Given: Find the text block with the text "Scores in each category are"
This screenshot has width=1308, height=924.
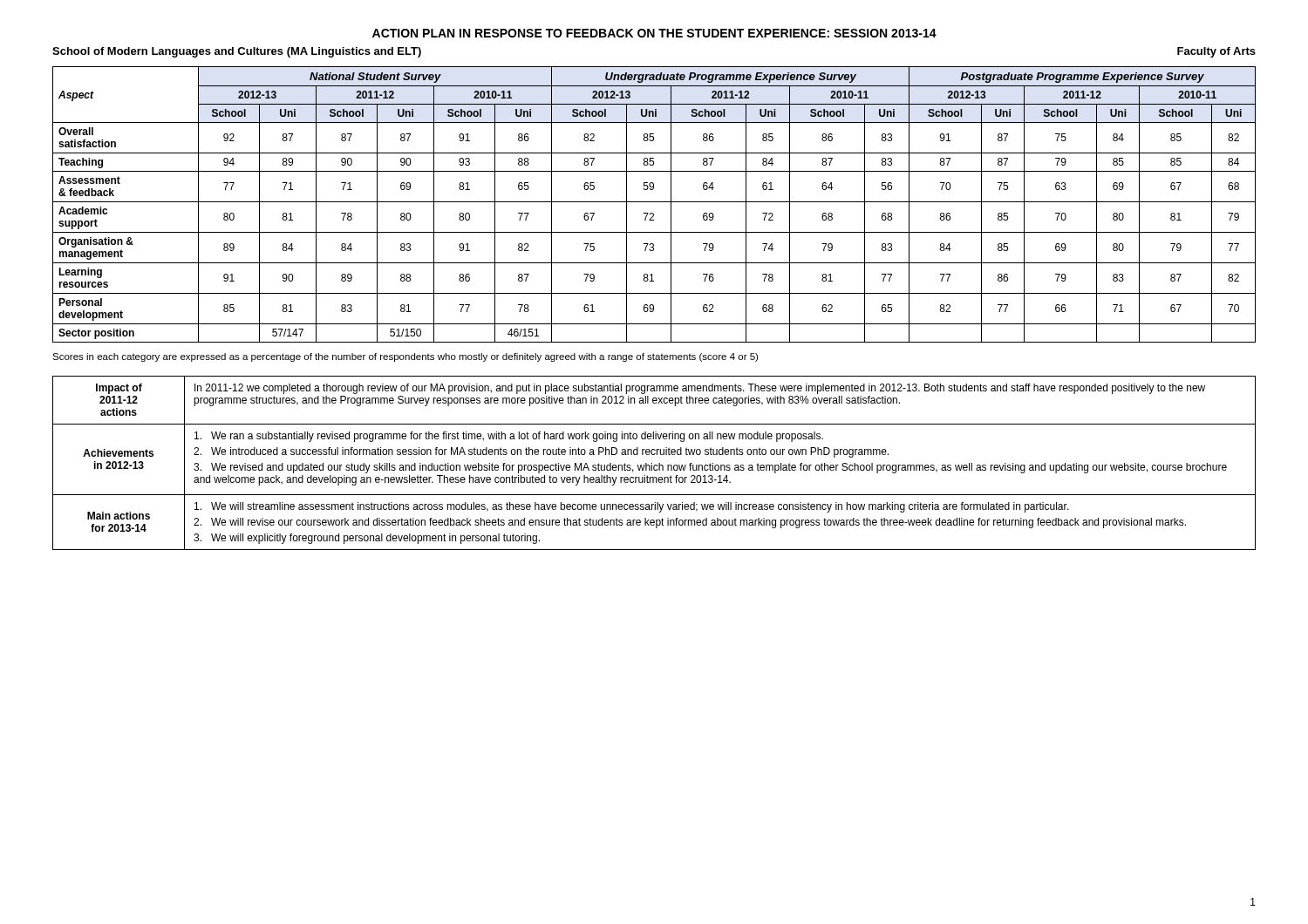Looking at the screenshot, I should point(405,357).
